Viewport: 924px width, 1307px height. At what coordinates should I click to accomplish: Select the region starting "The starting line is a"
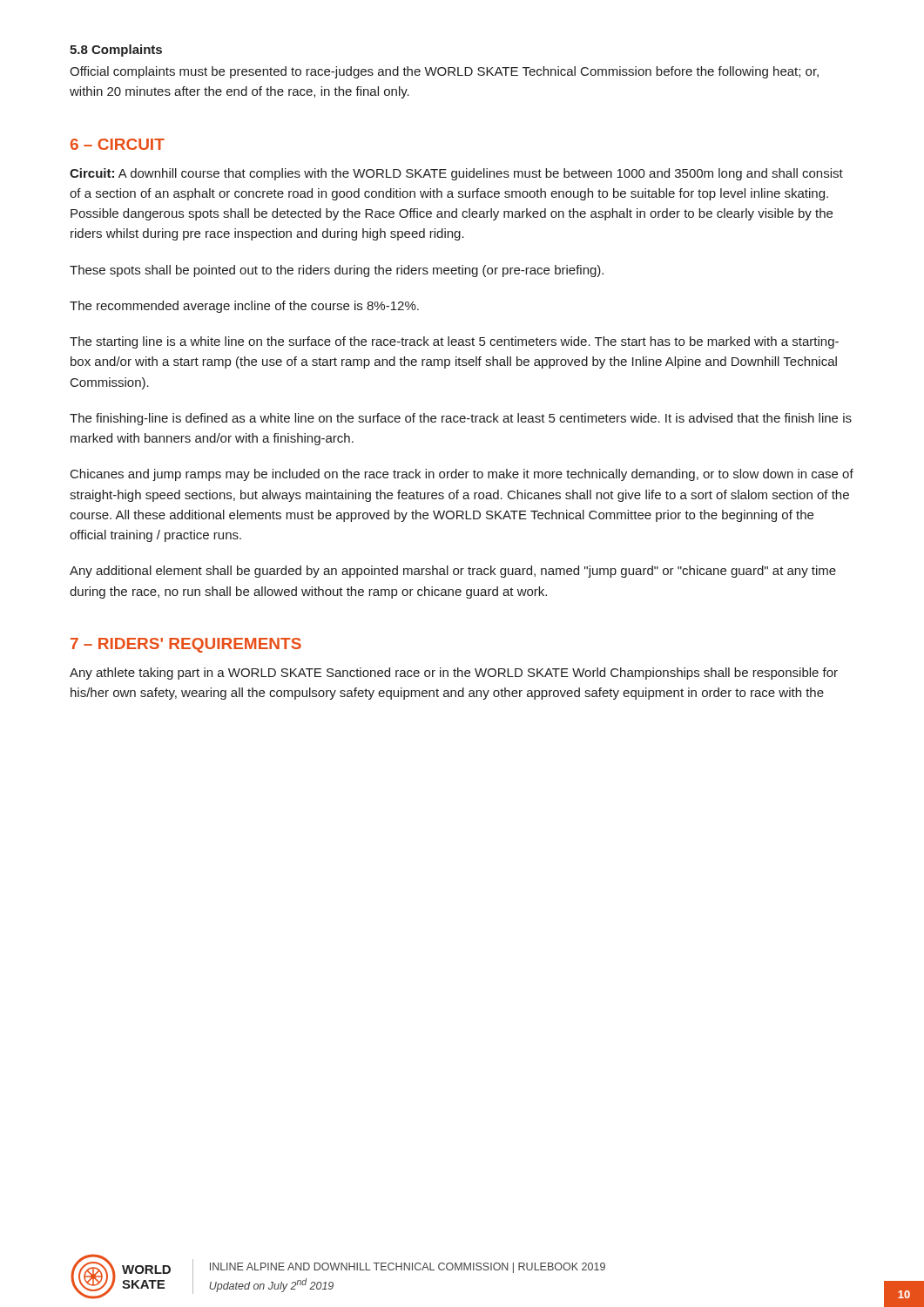(454, 361)
